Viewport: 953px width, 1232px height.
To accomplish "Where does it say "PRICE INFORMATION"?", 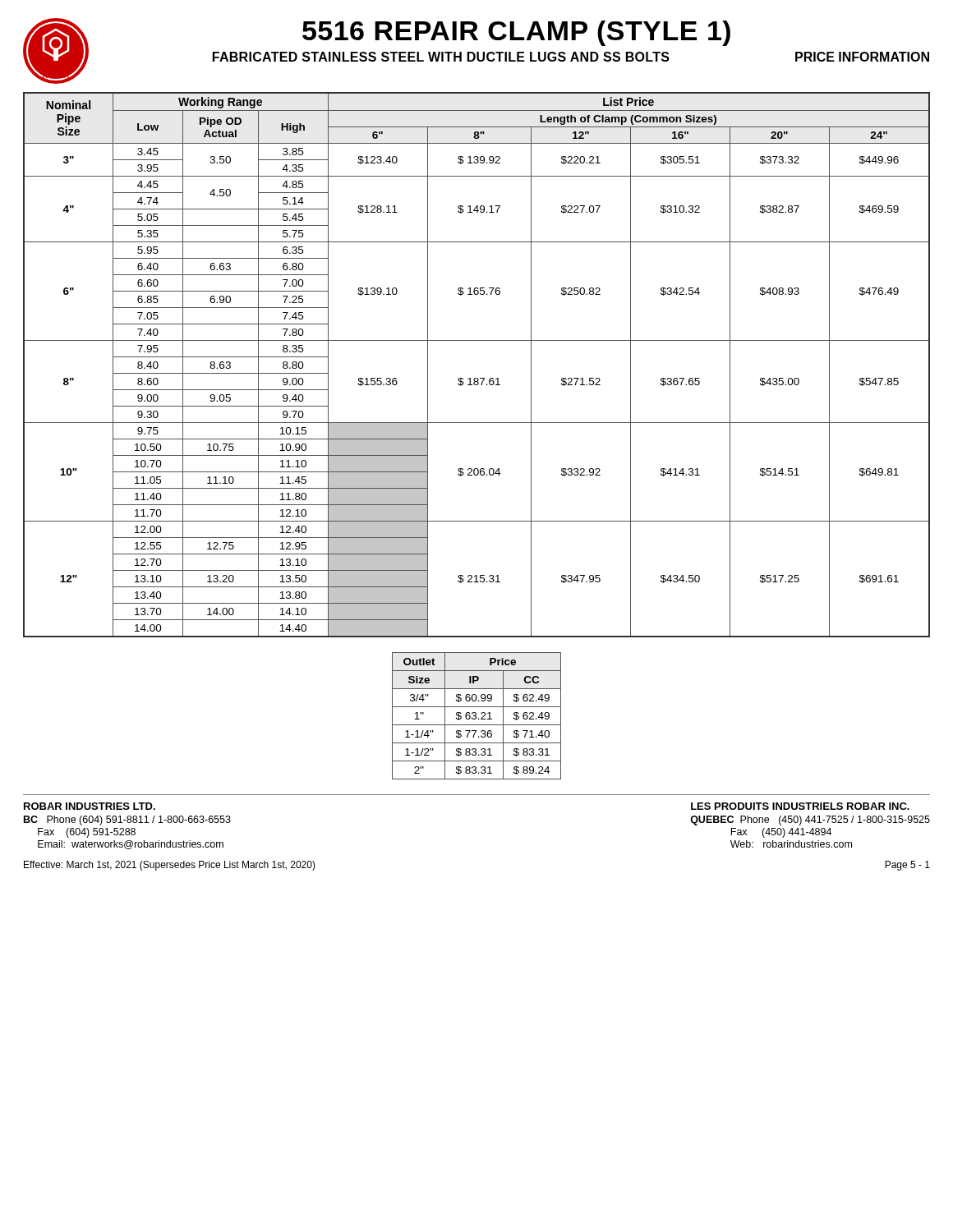I will [x=862, y=57].
